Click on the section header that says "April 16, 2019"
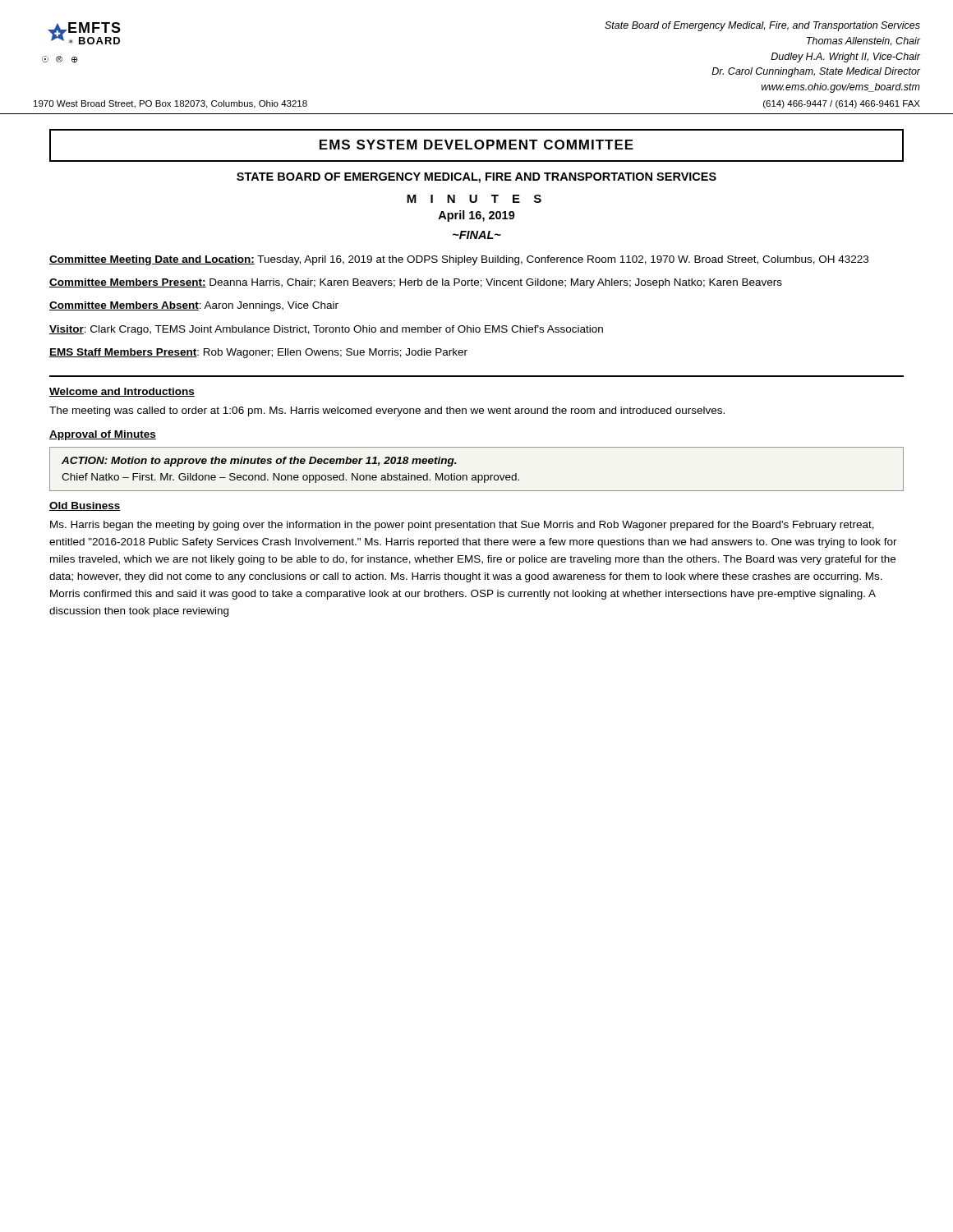Screen dimensions: 1232x953 tap(476, 215)
